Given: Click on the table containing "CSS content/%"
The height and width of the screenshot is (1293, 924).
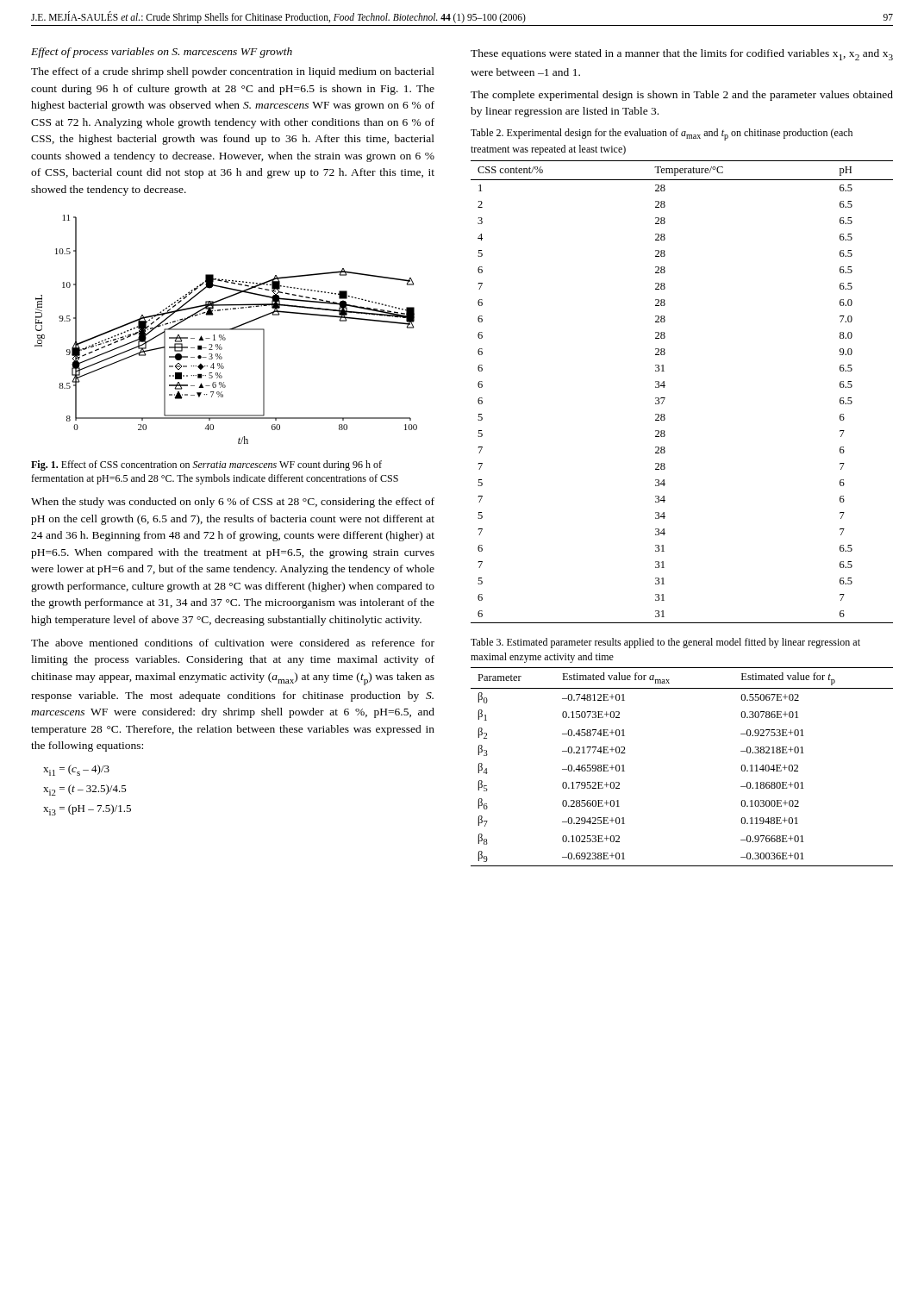Looking at the screenshot, I should [682, 392].
